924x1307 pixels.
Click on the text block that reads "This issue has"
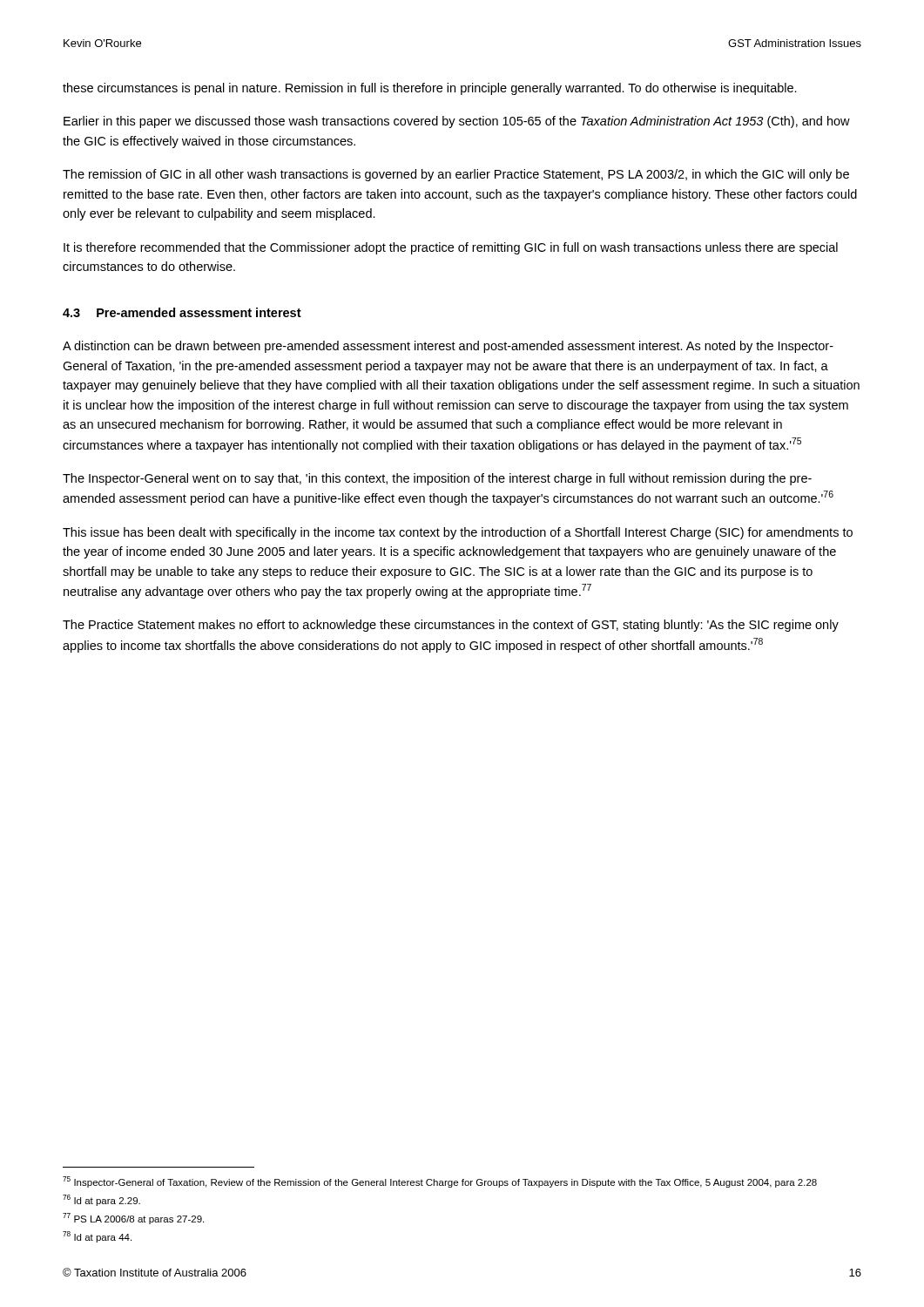(462, 562)
